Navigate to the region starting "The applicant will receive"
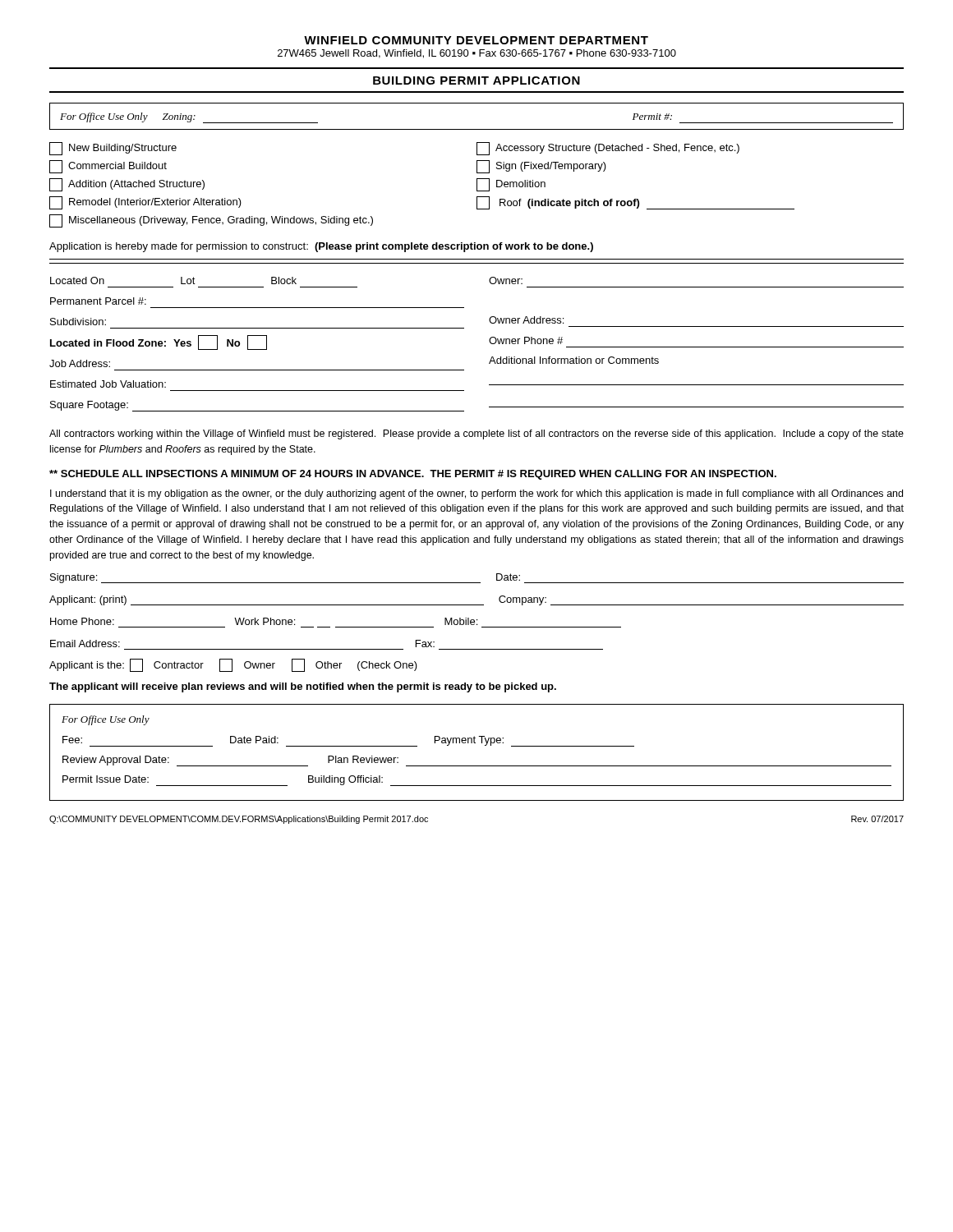The image size is (953, 1232). click(303, 686)
